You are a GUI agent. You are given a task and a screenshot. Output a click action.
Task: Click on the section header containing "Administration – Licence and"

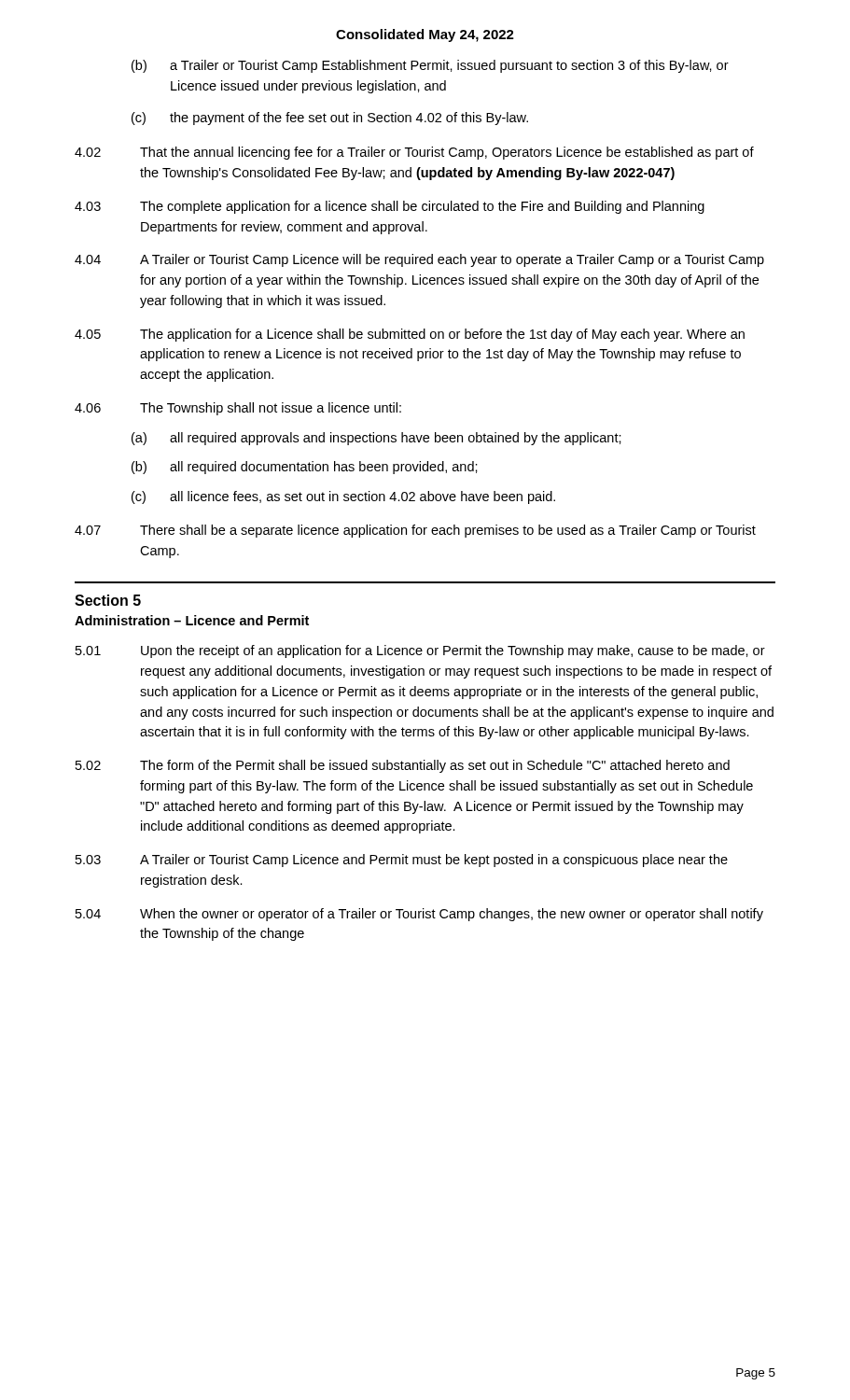192,621
